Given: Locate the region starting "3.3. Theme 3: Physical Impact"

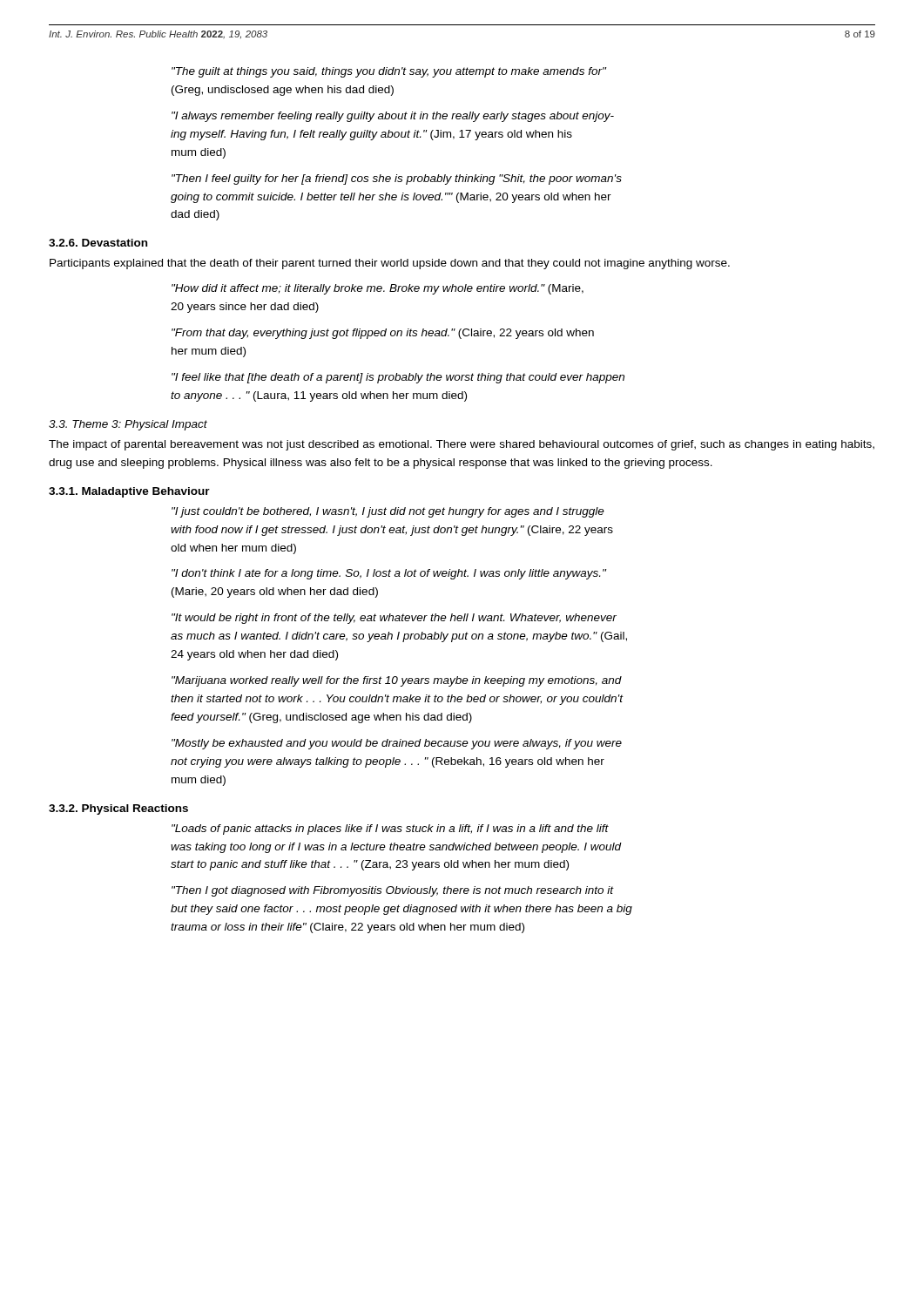Looking at the screenshot, I should pos(128,424).
